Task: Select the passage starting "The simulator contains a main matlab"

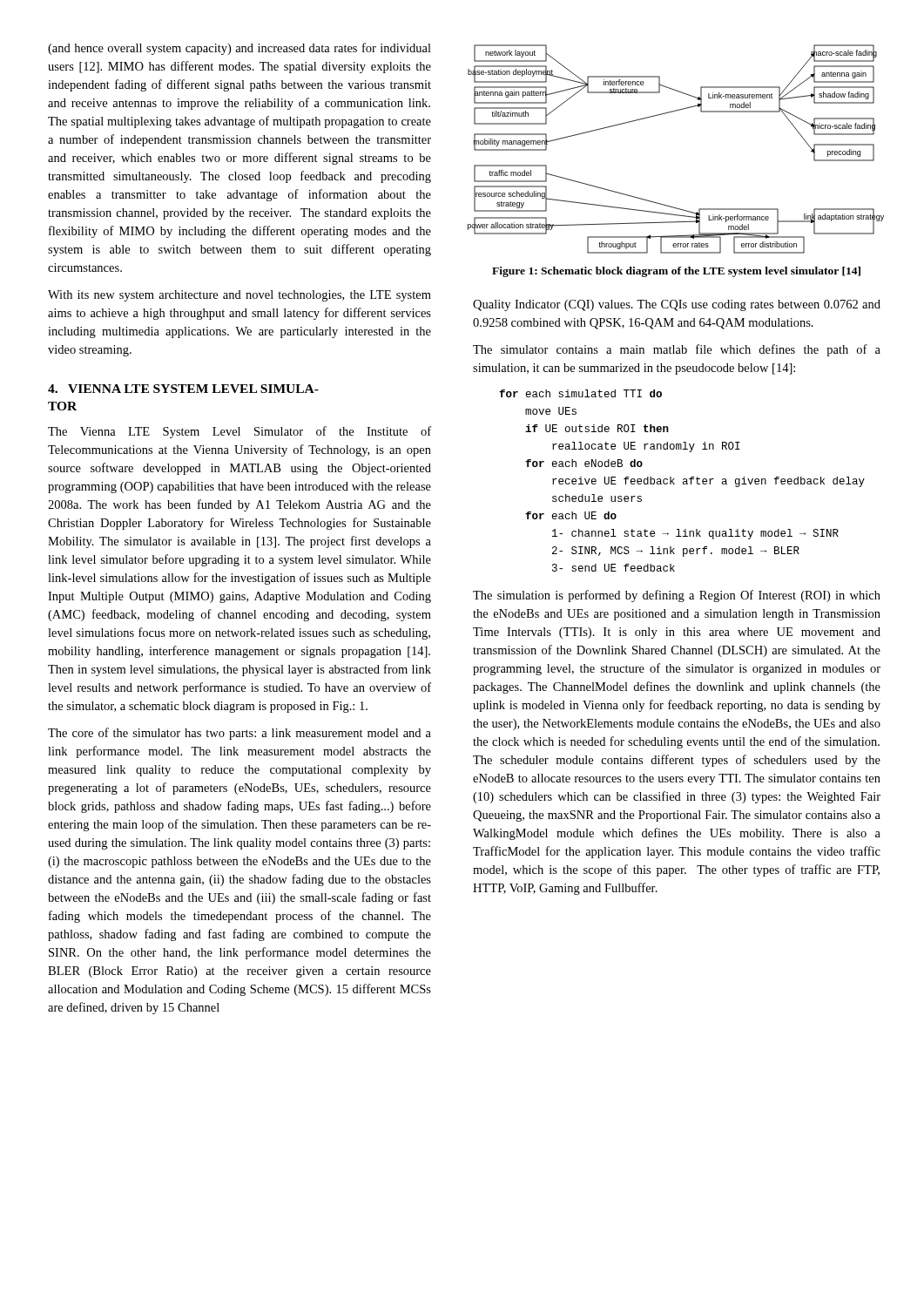Action: [x=677, y=358]
